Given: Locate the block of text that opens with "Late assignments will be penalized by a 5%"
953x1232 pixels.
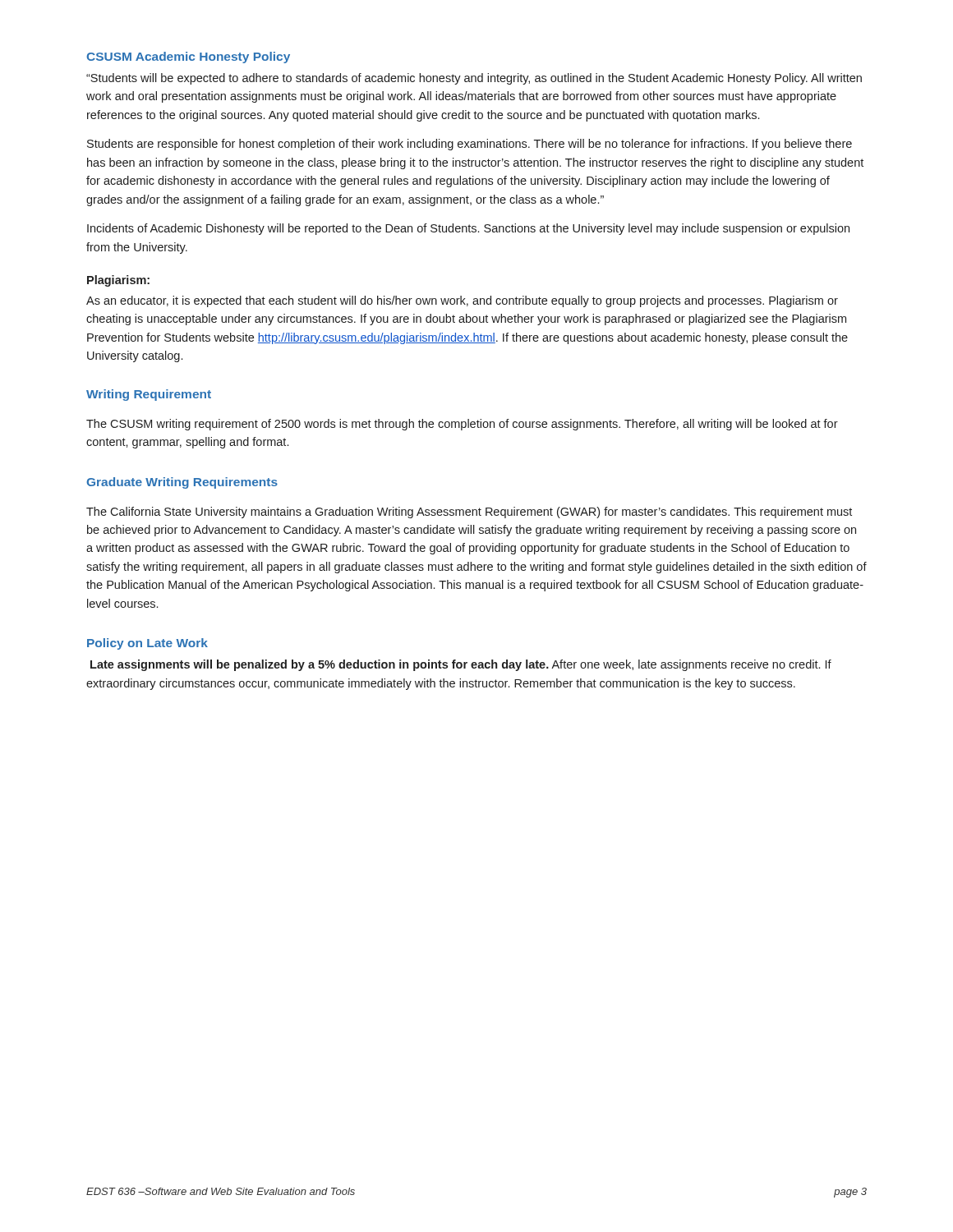Looking at the screenshot, I should 459,674.
